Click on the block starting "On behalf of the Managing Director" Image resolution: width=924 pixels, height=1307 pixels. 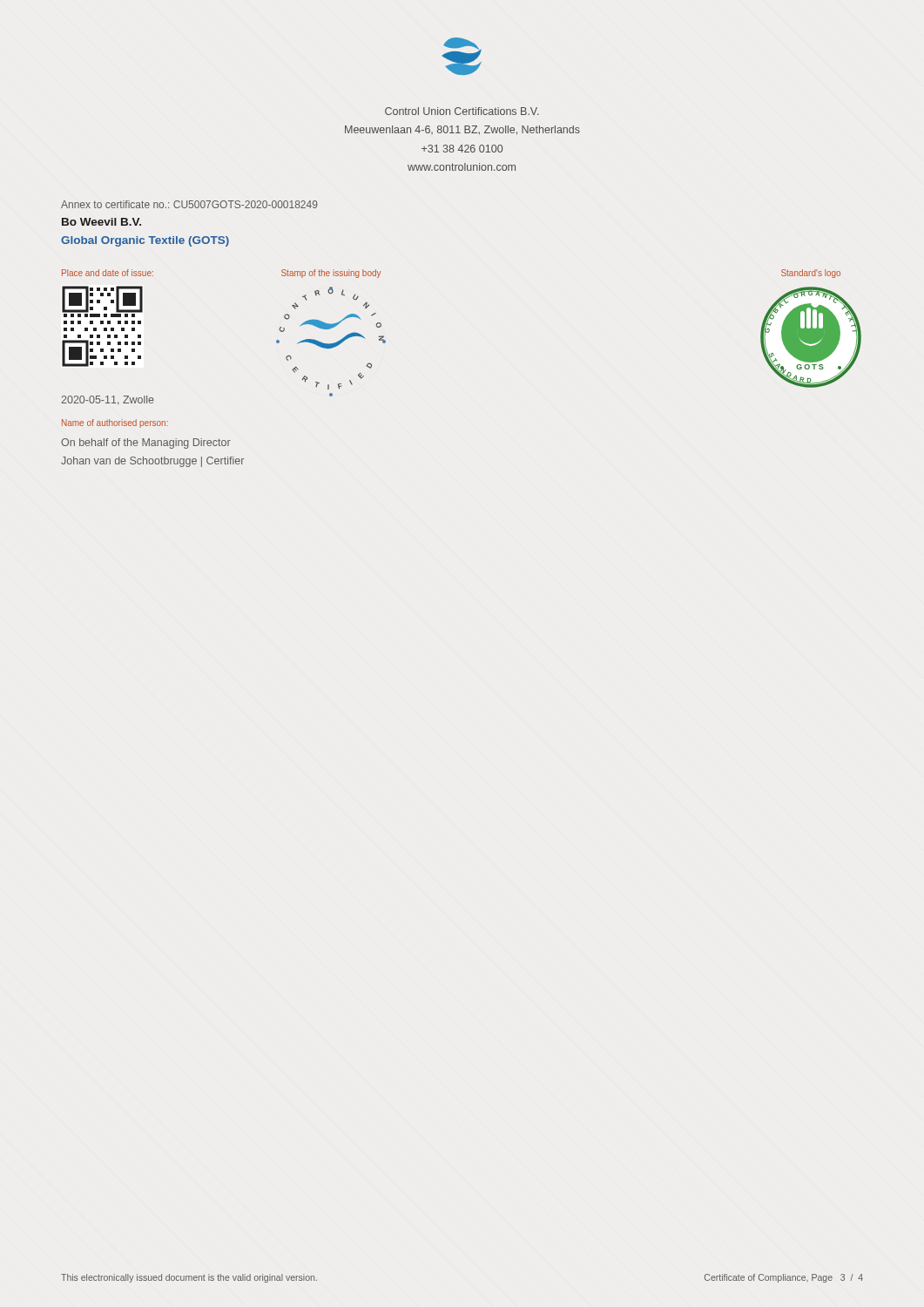[153, 452]
